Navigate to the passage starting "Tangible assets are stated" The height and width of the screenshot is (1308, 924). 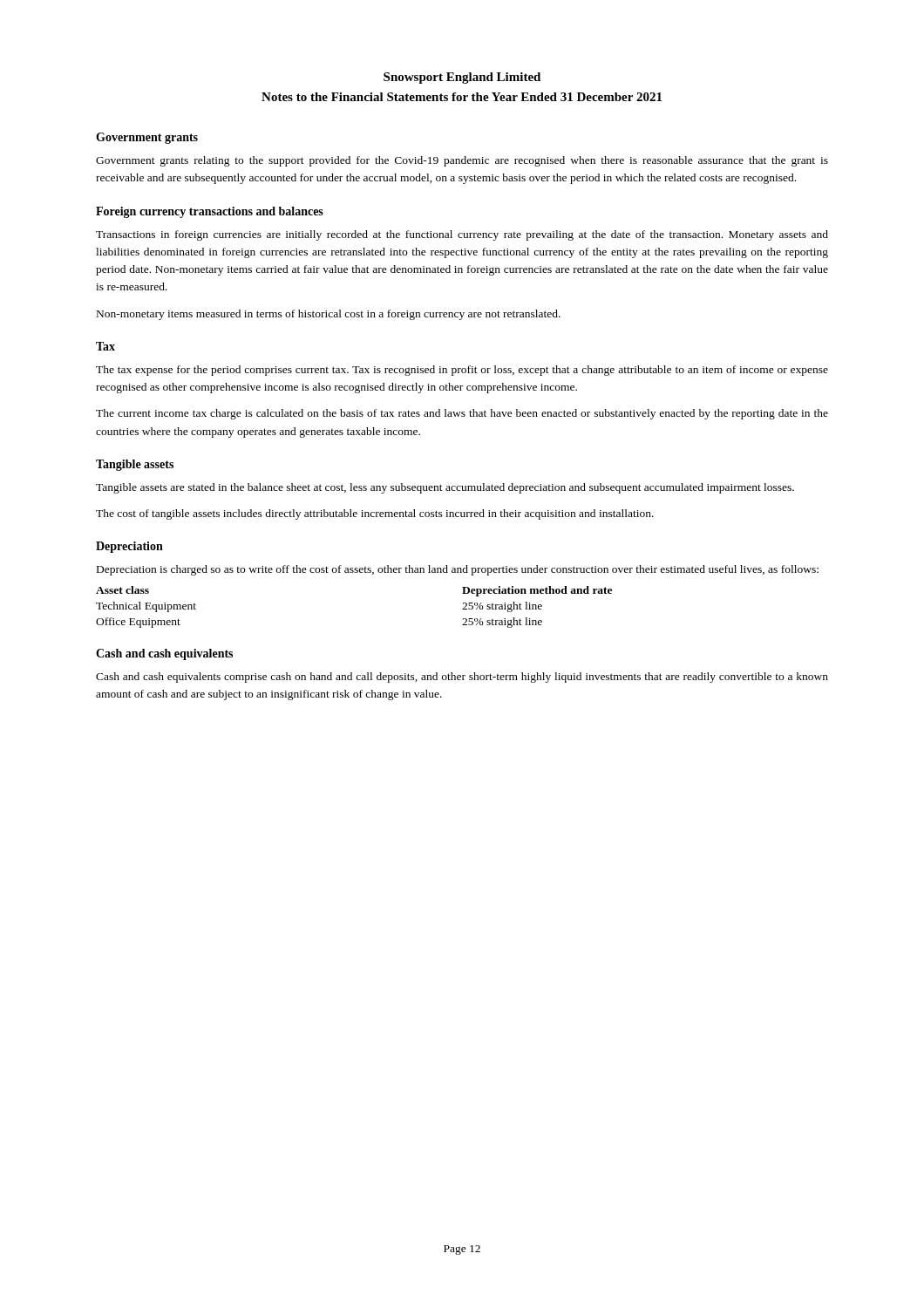click(445, 487)
